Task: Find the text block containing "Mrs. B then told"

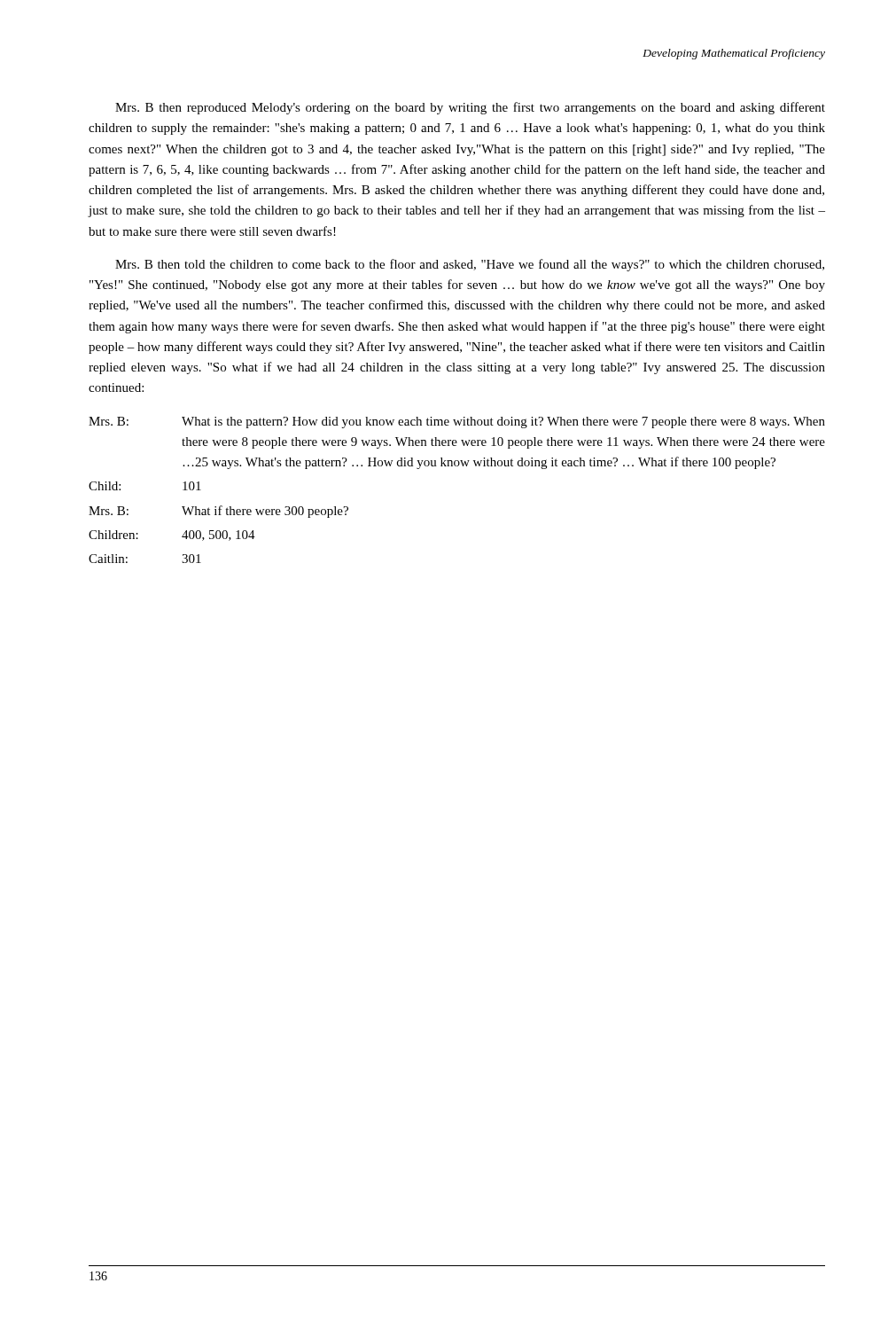Action: pyautogui.click(x=457, y=326)
